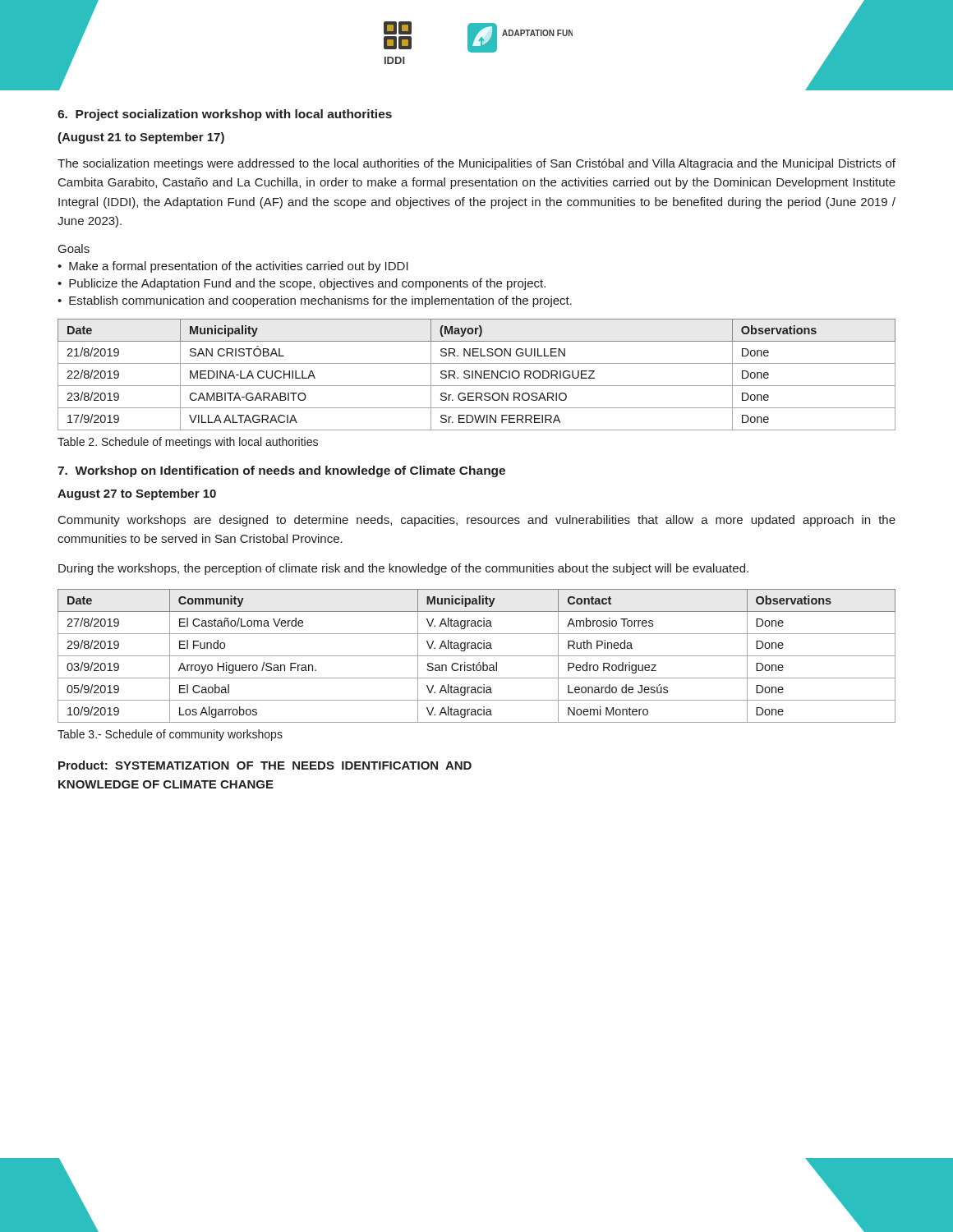The image size is (953, 1232).
Task: Locate the section header that says "August 27 to September 10"
Action: (137, 493)
